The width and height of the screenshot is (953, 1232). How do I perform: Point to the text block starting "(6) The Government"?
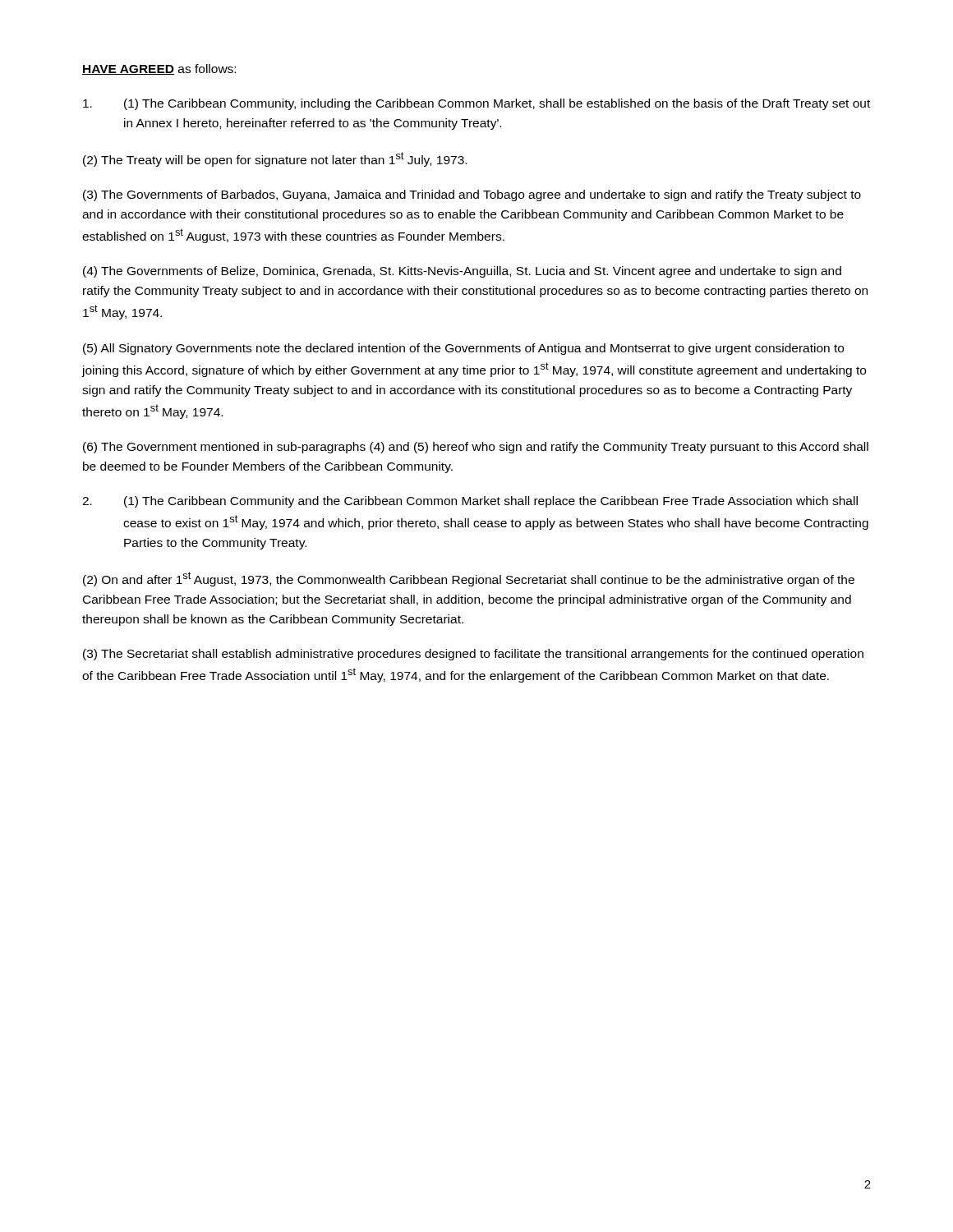(x=476, y=456)
